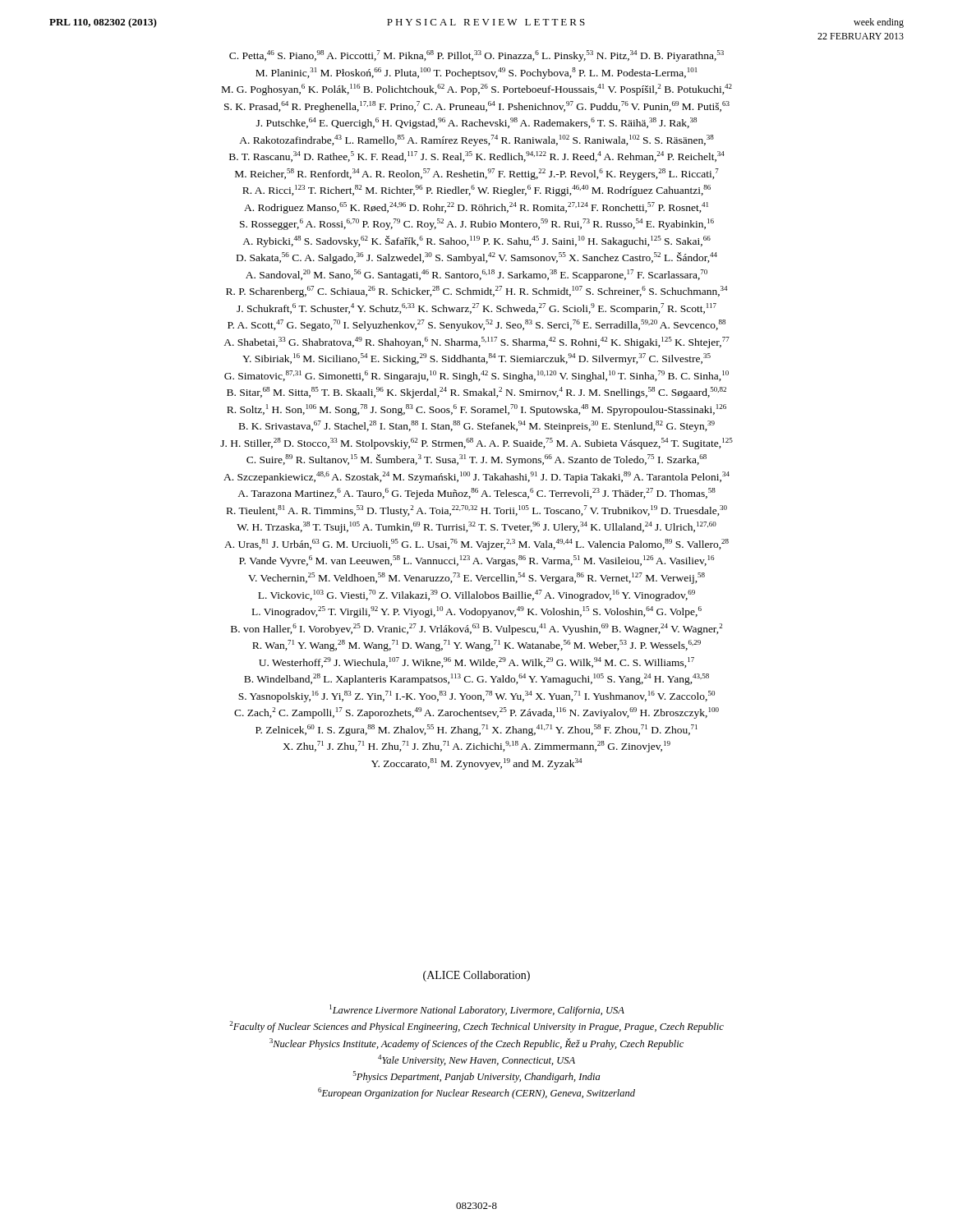Point to the element starting "1Lawrence Livermore National Laboratory, Livermore, California, USA 2Faculty"

pyautogui.click(x=476, y=1051)
